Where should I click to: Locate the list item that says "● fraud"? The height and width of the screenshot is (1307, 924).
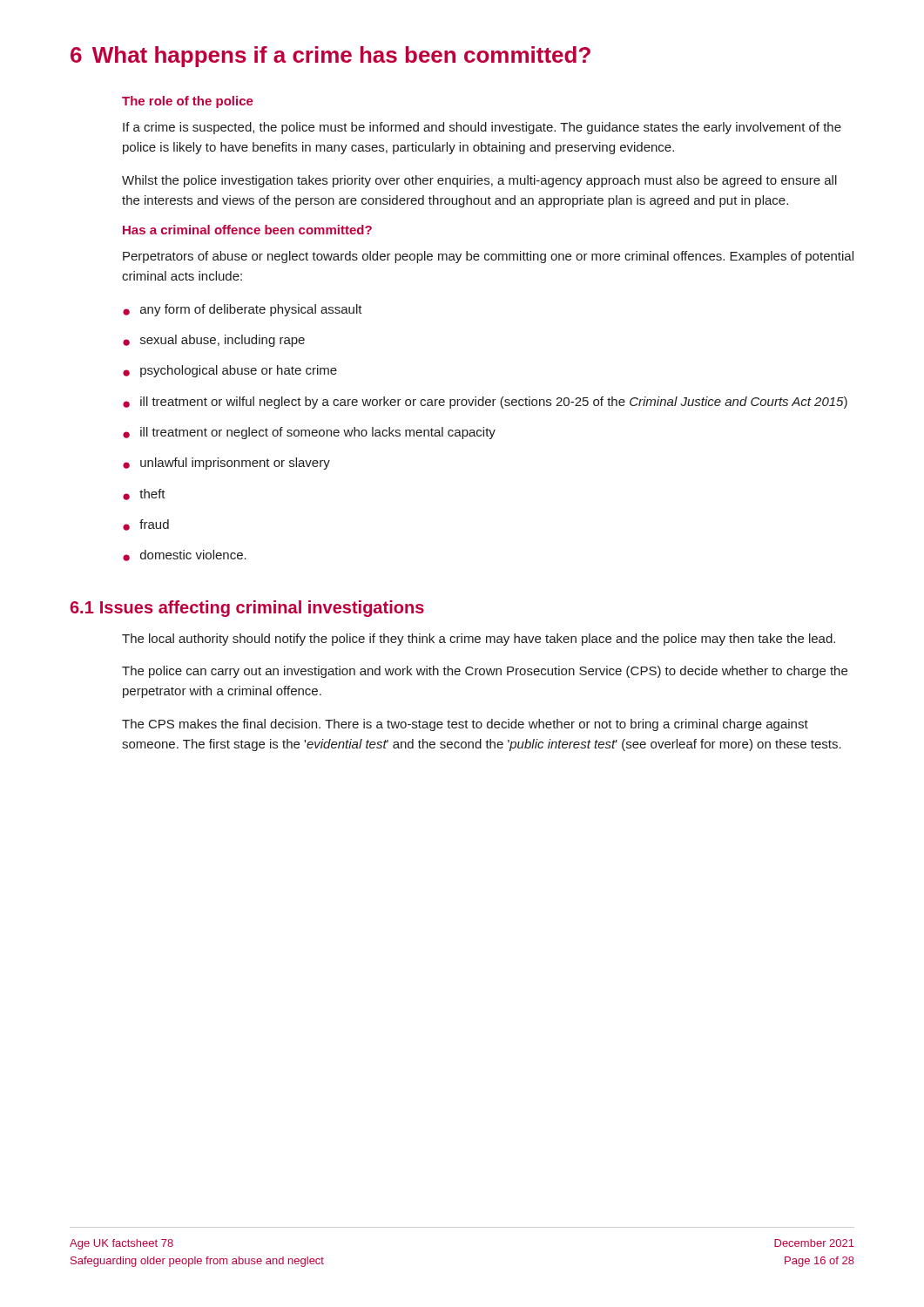coord(146,525)
